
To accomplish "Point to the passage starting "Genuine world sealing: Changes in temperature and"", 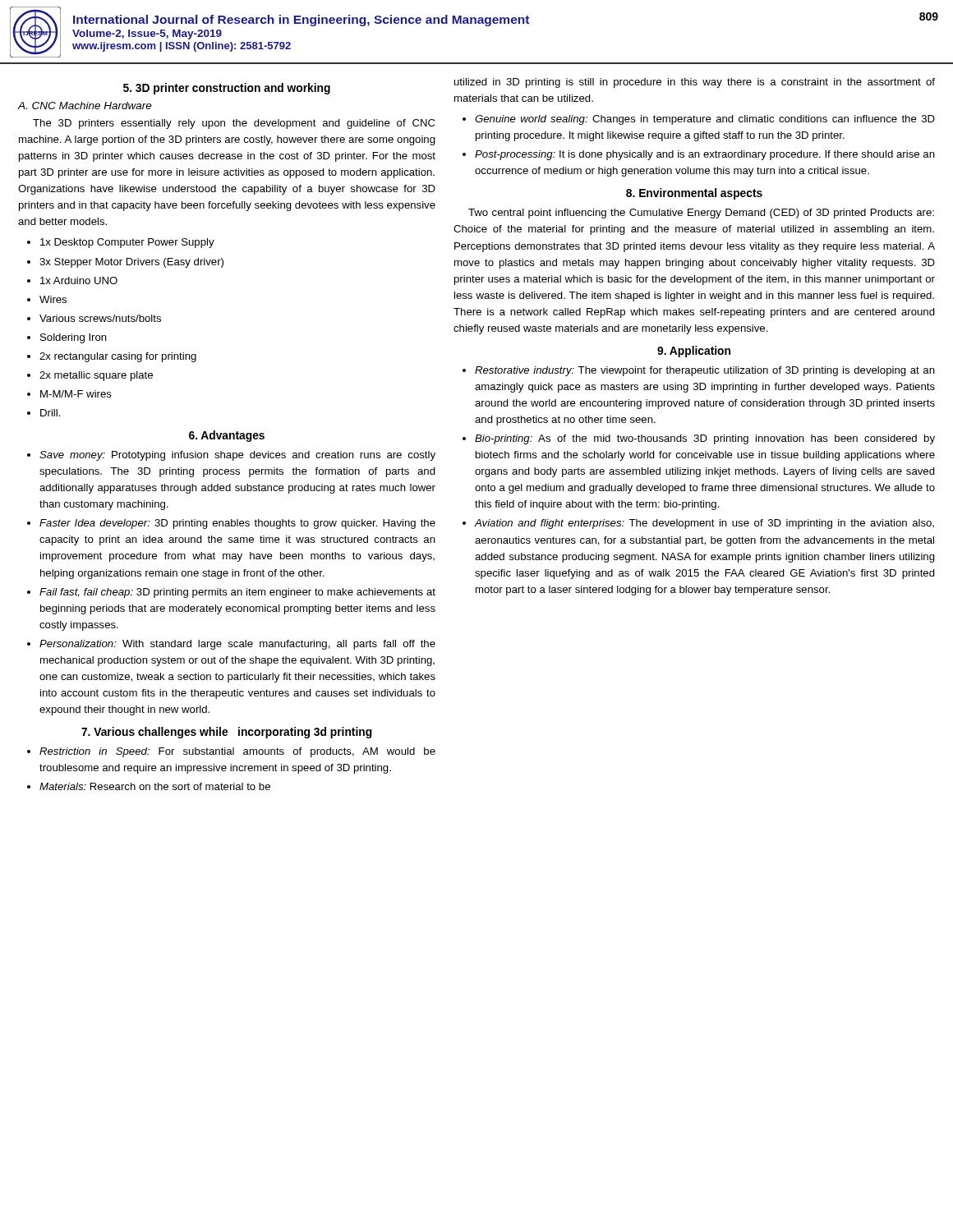I will click(705, 127).
